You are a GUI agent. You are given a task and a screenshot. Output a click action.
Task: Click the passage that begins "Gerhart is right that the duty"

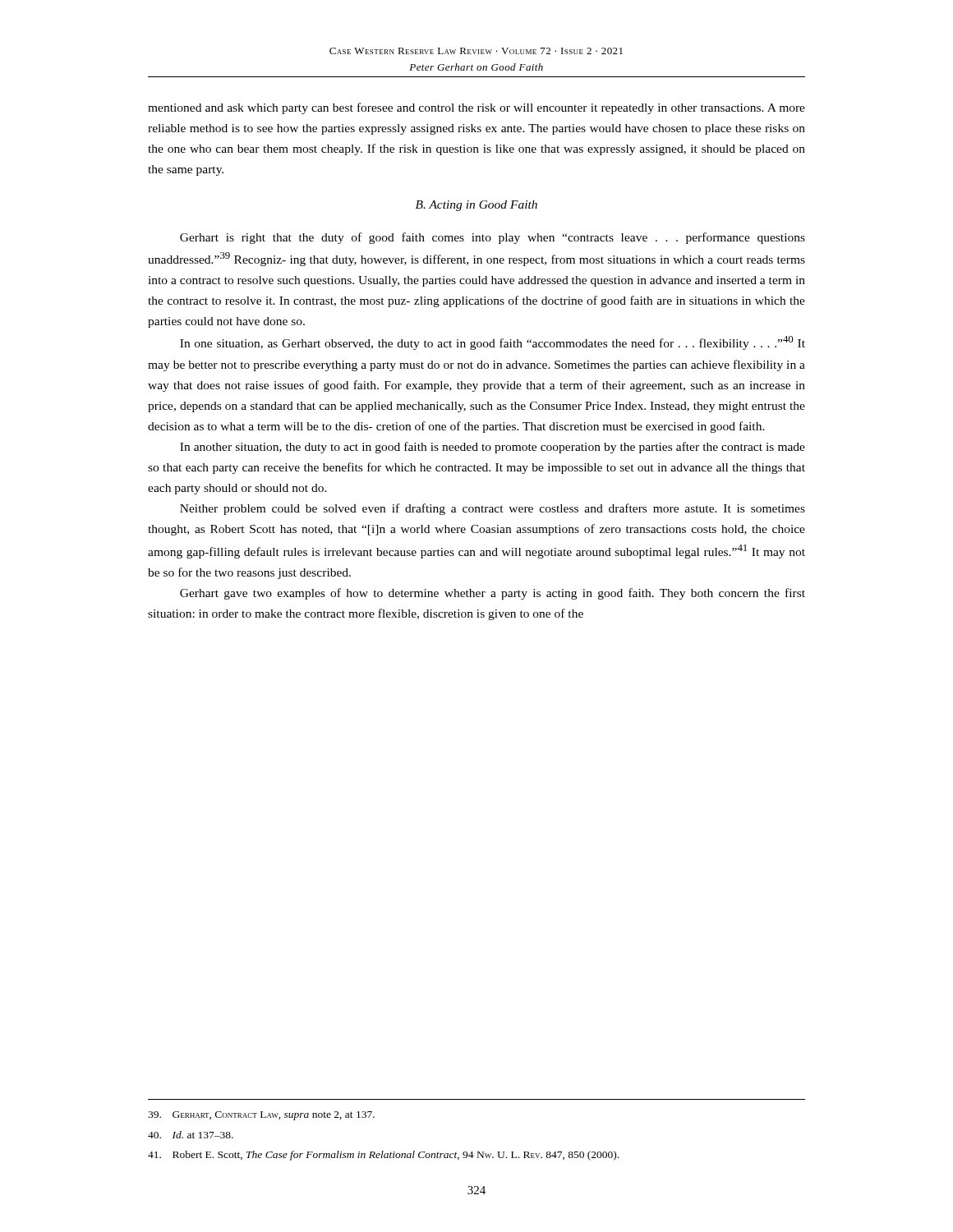[x=476, y=279]
